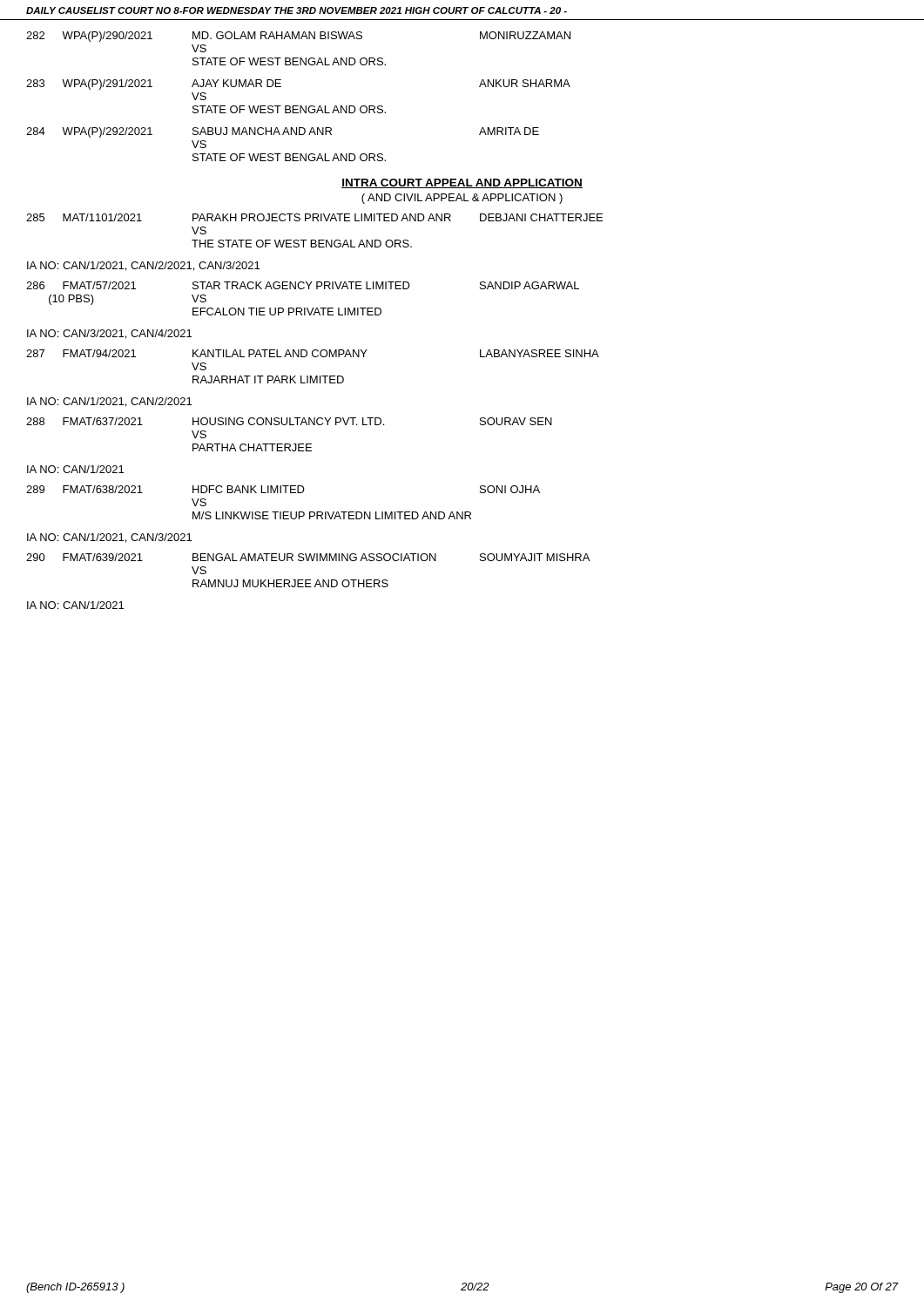The width and height of the screenshot is (924, 1307).
Task: Click on the text block starting "285 MAT/1101/2021 PARAKH PROJECTS PRIVATE"
Action: pos(340,230)
